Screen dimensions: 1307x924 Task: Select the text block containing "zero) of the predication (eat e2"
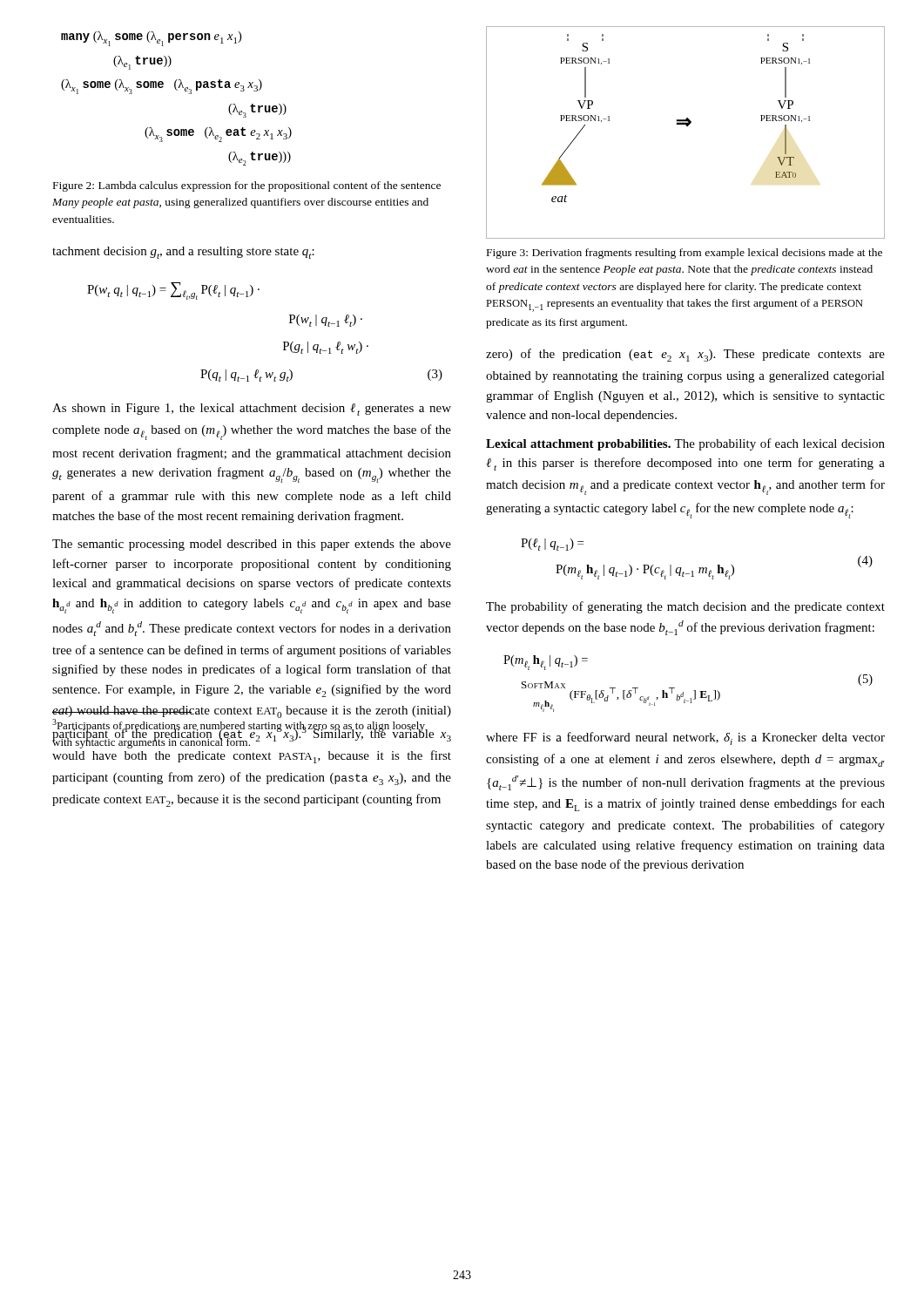coord(685,385)
